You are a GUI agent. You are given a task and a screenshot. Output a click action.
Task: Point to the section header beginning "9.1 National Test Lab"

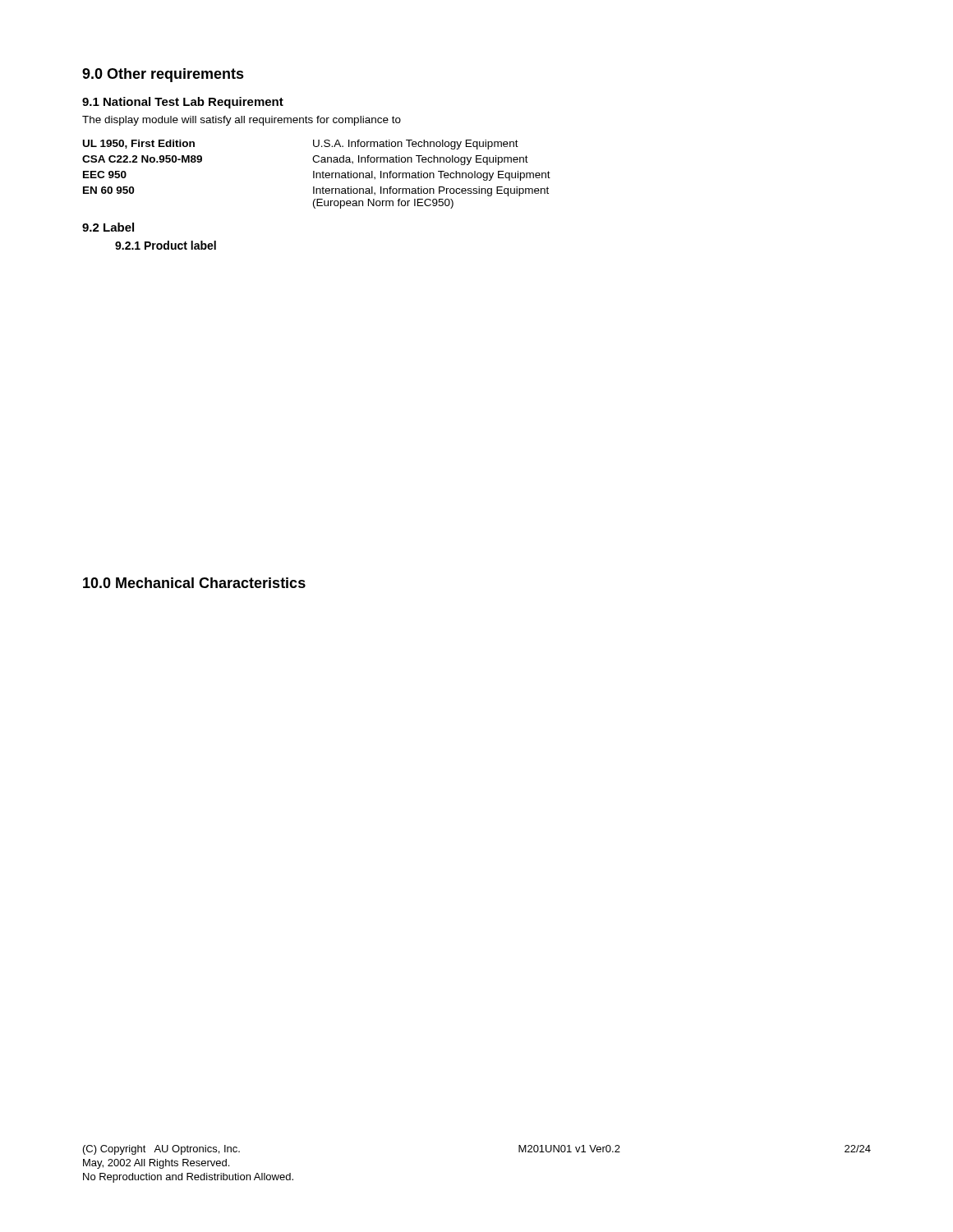coord(183,101)
